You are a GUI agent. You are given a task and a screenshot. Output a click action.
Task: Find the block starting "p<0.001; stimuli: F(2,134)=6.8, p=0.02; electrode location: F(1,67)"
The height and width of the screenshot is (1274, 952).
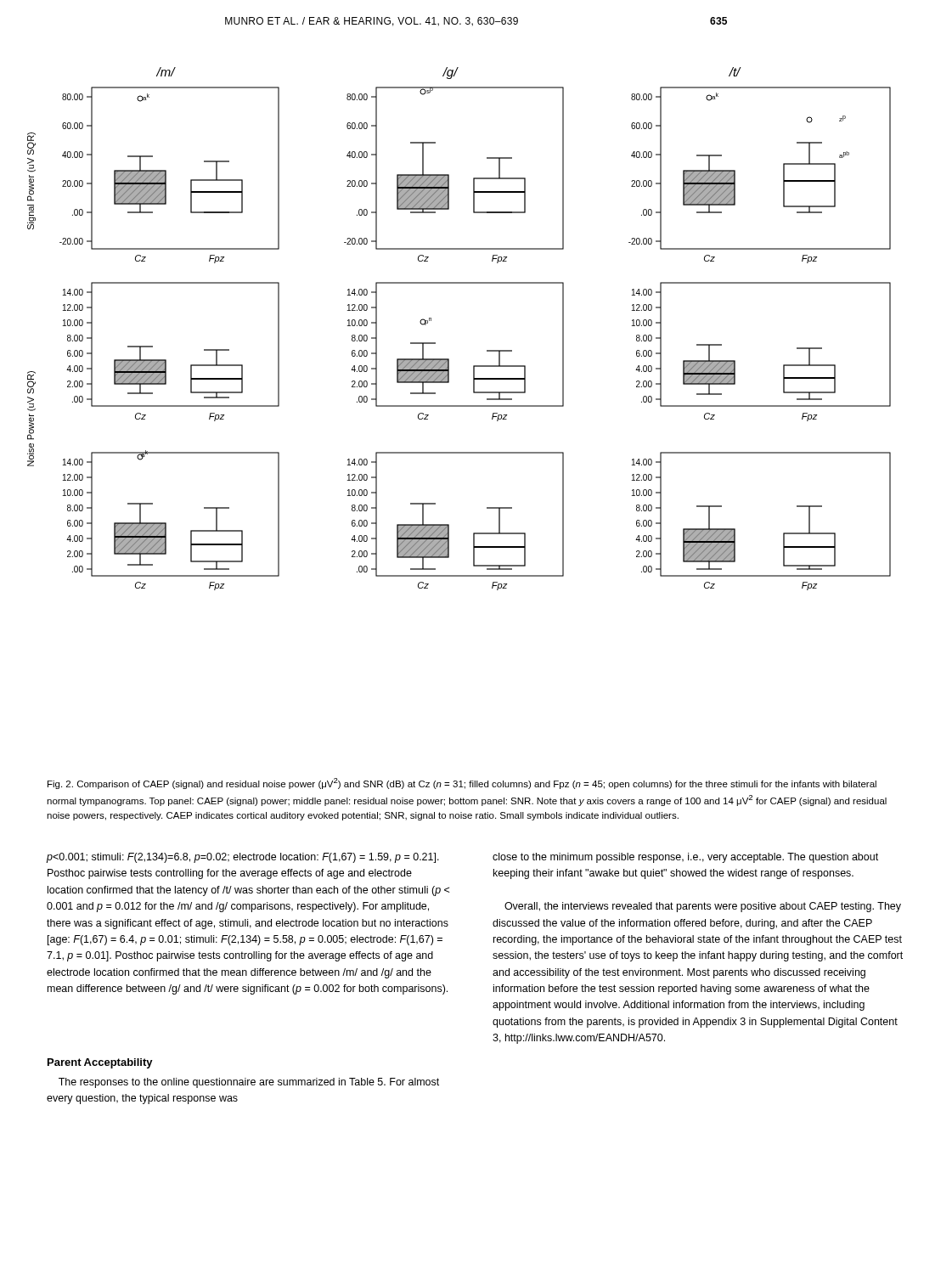(248, 923)
